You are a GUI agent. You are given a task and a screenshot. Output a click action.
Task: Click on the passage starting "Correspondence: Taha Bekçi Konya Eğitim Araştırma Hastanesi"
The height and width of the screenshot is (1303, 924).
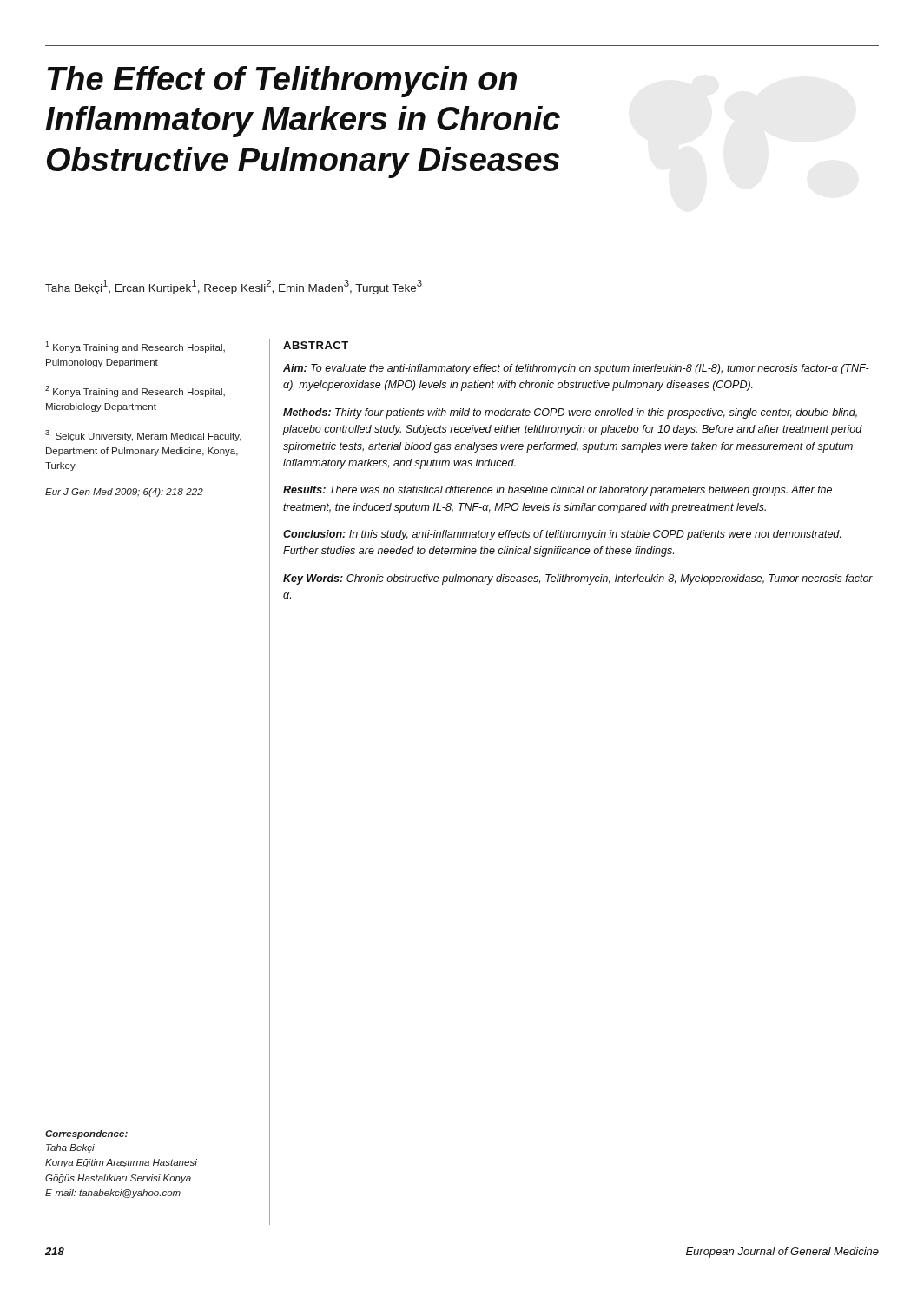(153, 1164)
